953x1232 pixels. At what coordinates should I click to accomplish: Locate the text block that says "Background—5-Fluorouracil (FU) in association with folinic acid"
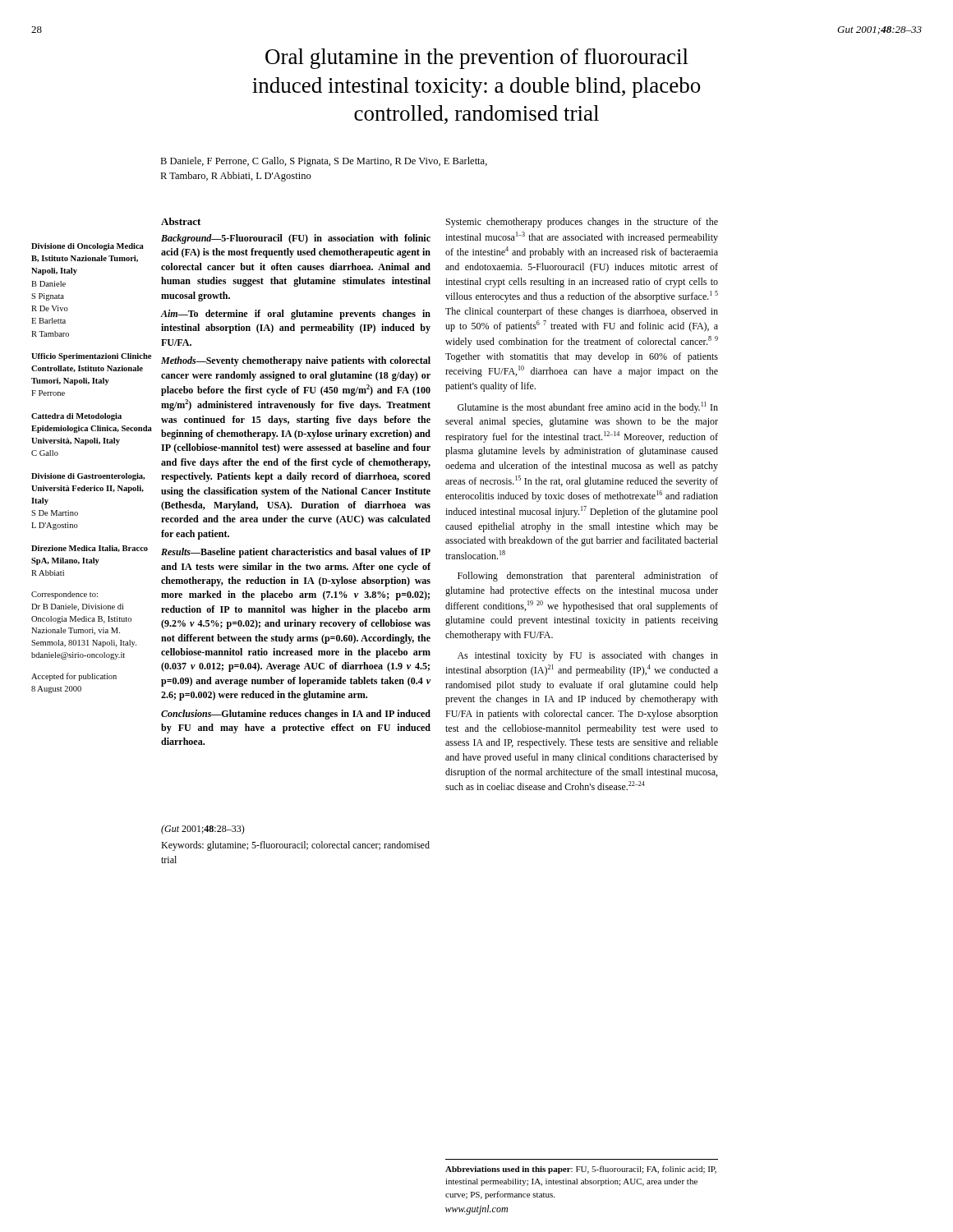296,491
